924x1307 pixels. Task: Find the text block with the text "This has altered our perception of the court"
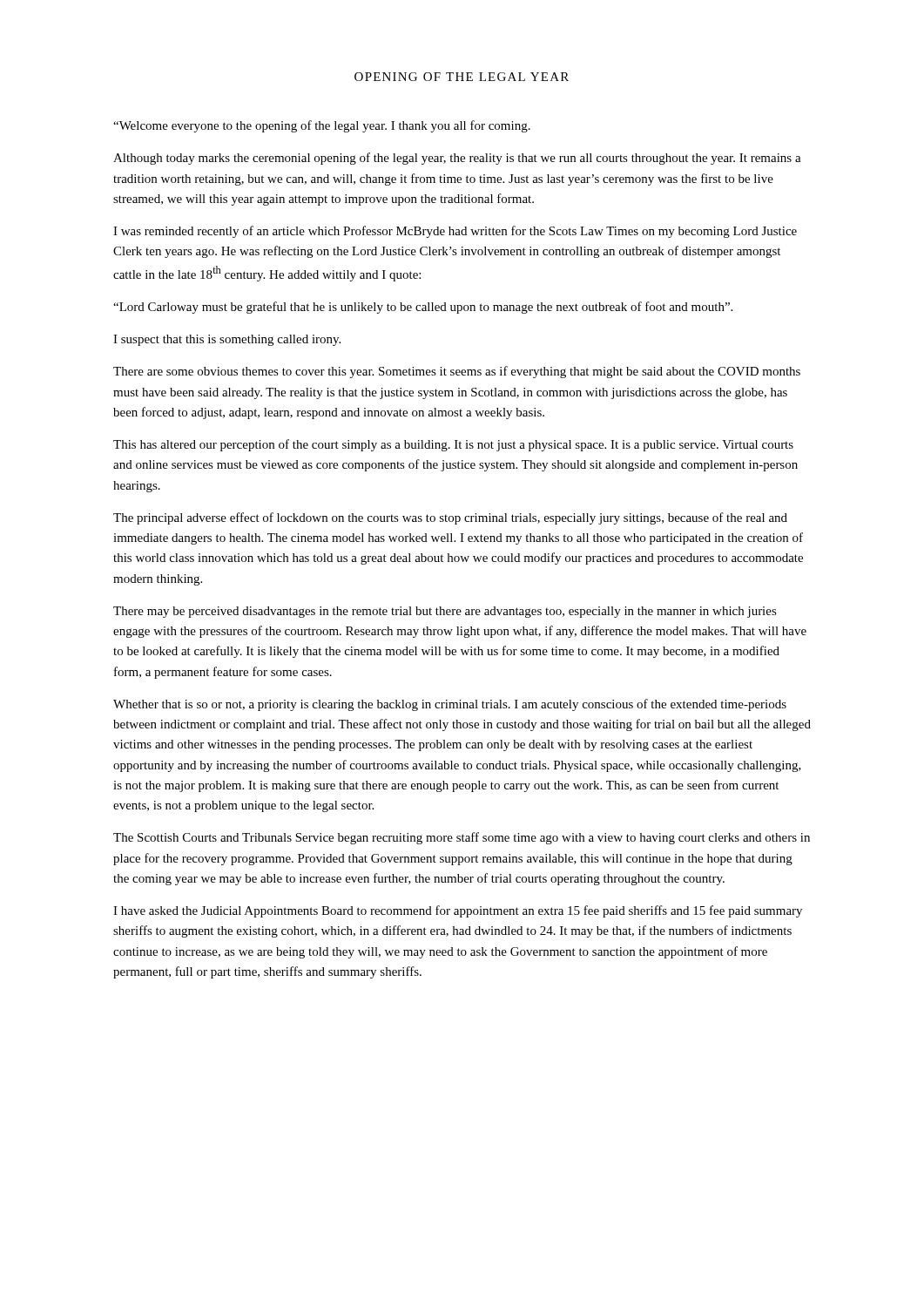[456, 465]
